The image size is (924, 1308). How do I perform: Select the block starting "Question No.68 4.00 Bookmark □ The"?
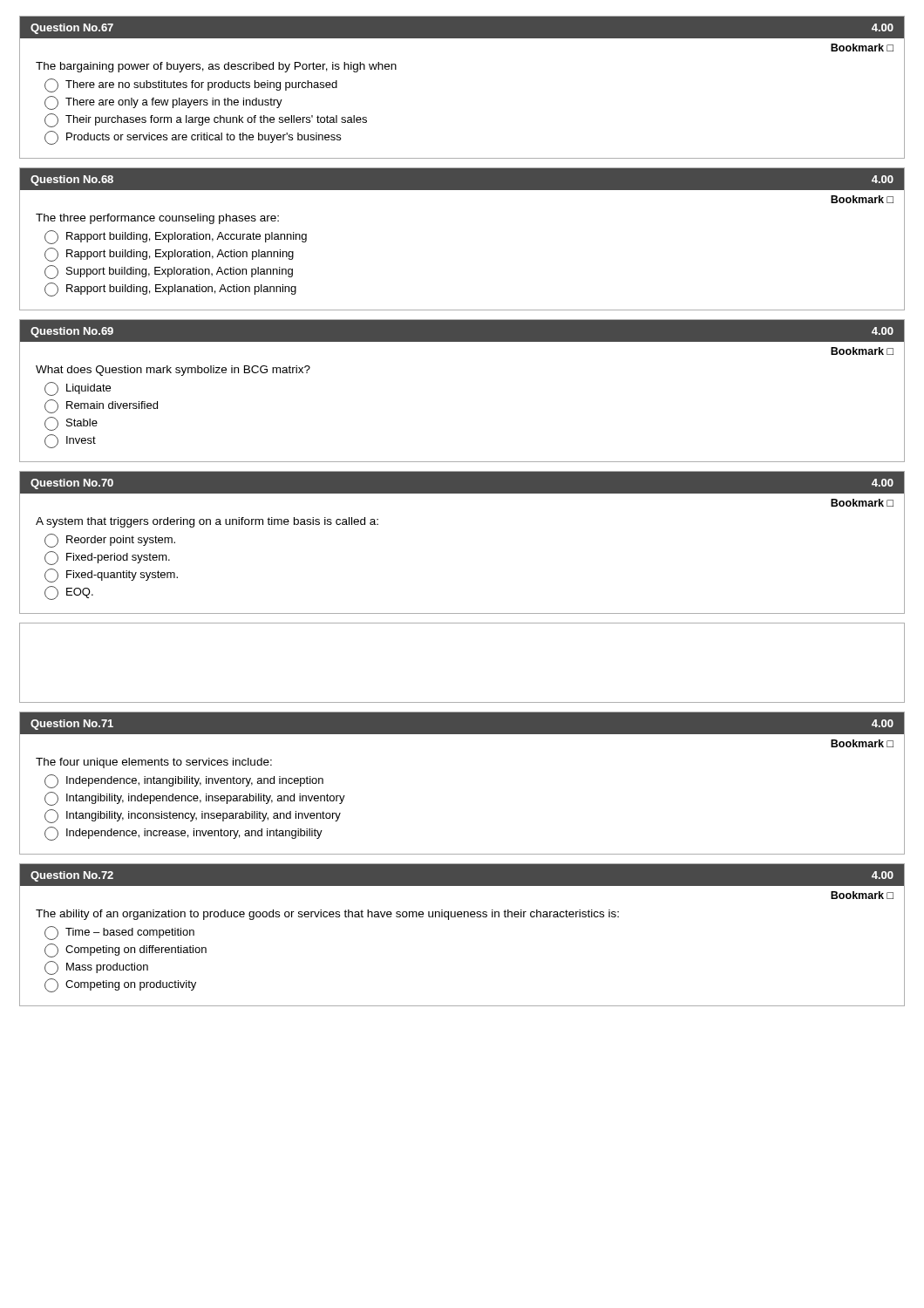coord(462,179)
